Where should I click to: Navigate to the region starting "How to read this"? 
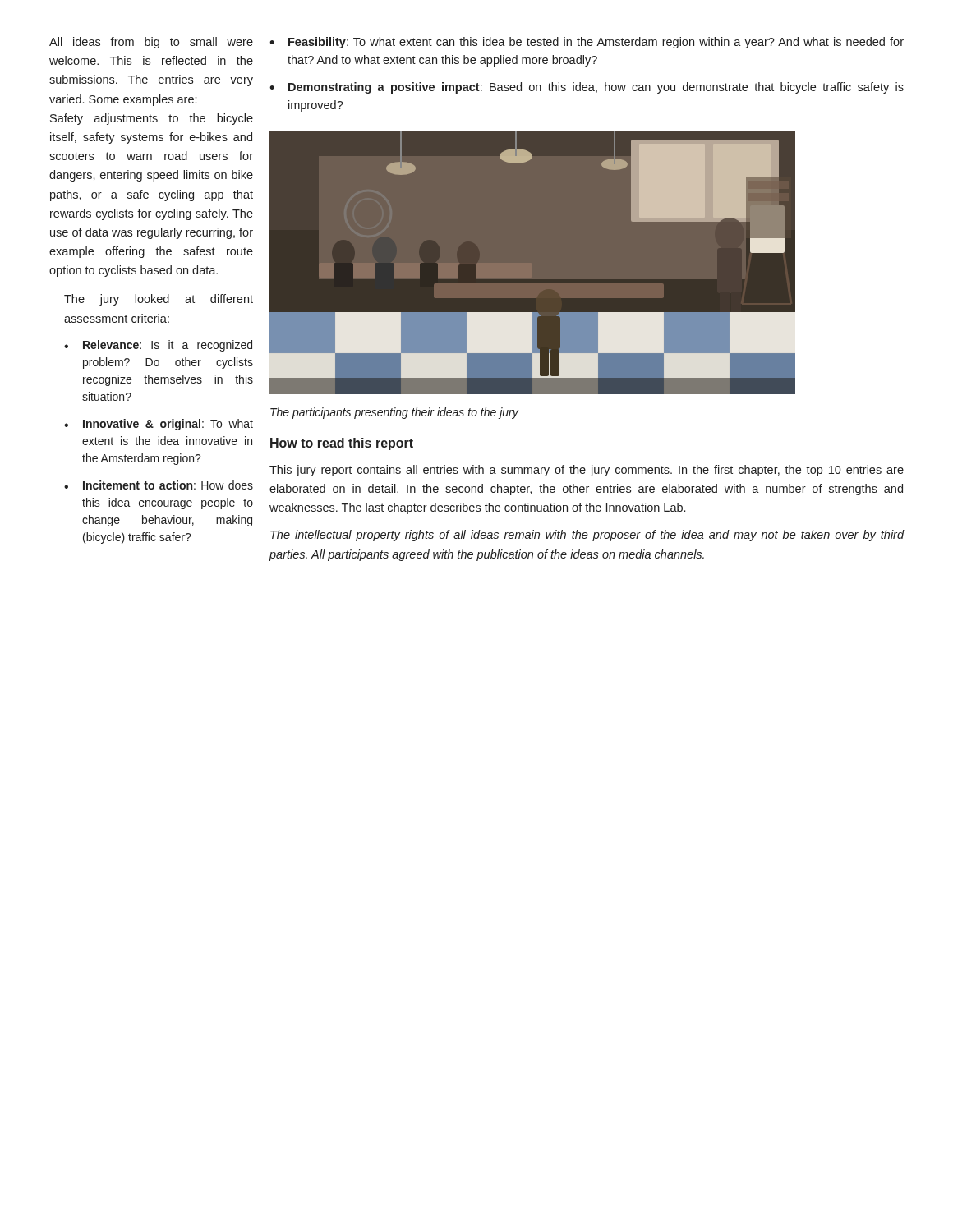coord(341,443)
